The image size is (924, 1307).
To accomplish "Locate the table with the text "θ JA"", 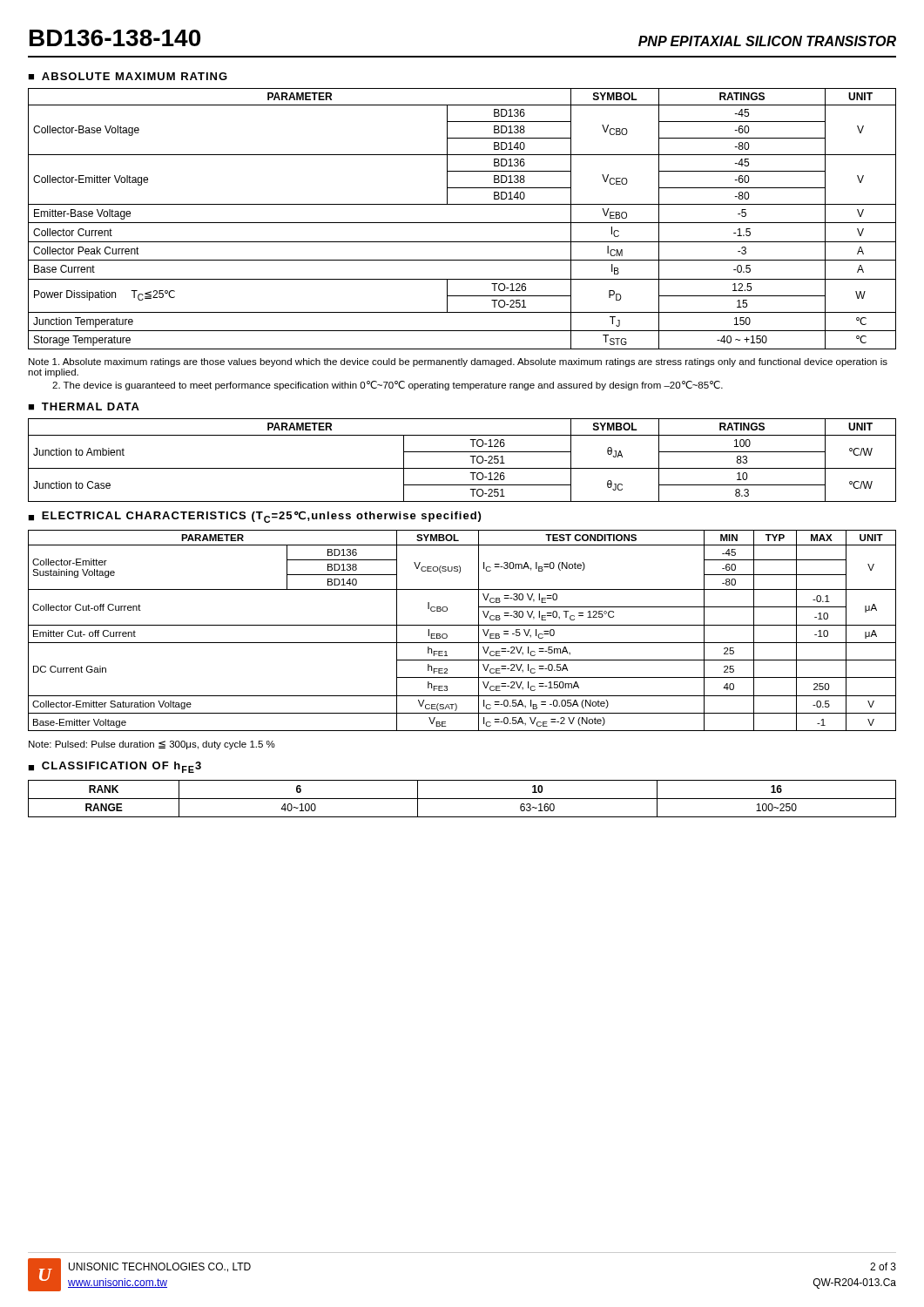I will coord(462,460).
